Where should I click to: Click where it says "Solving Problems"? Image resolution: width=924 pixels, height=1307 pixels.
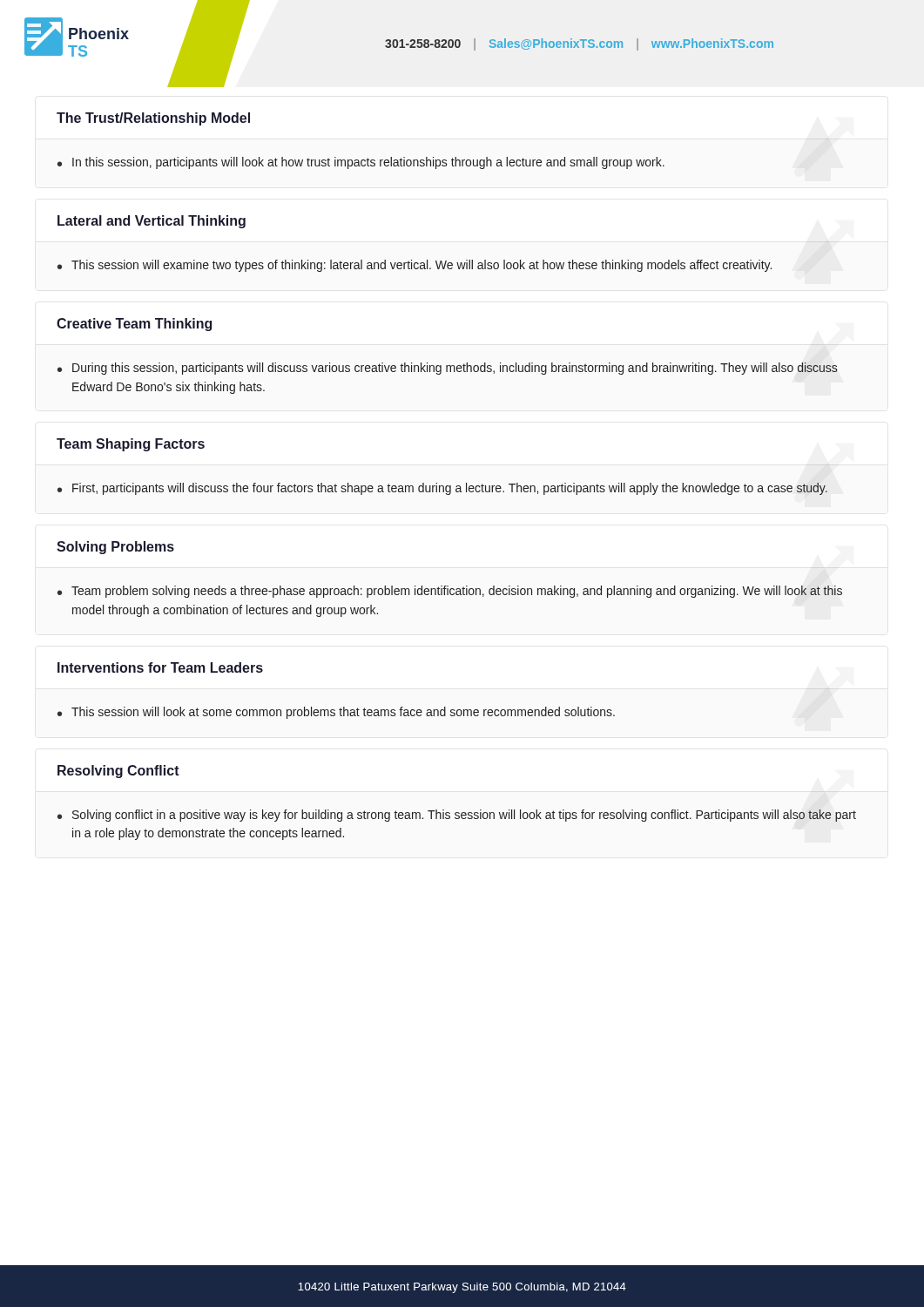(x=115, y=547)
